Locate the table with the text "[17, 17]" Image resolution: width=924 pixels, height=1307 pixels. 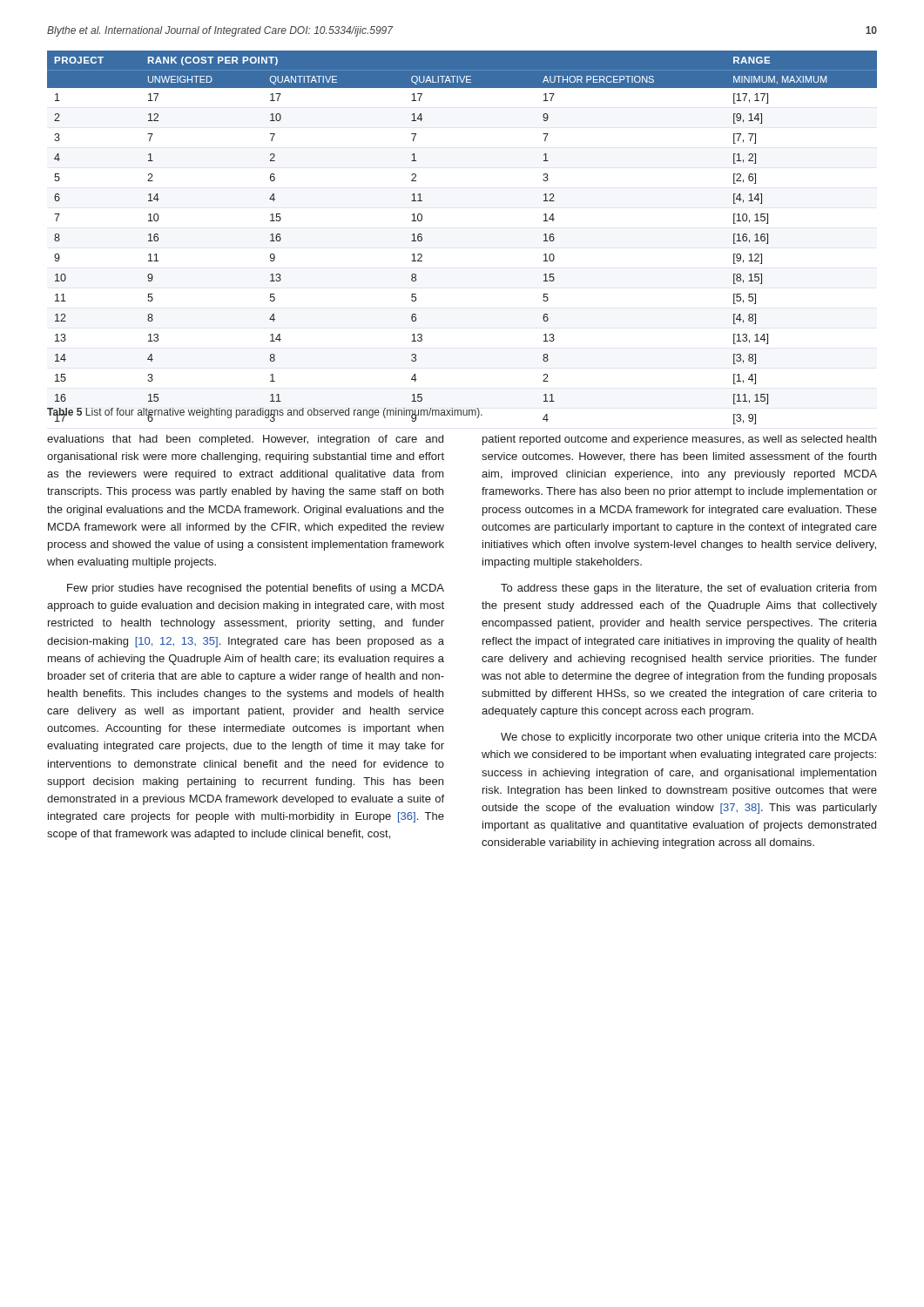pyautogui.click(x=462, y=240)
